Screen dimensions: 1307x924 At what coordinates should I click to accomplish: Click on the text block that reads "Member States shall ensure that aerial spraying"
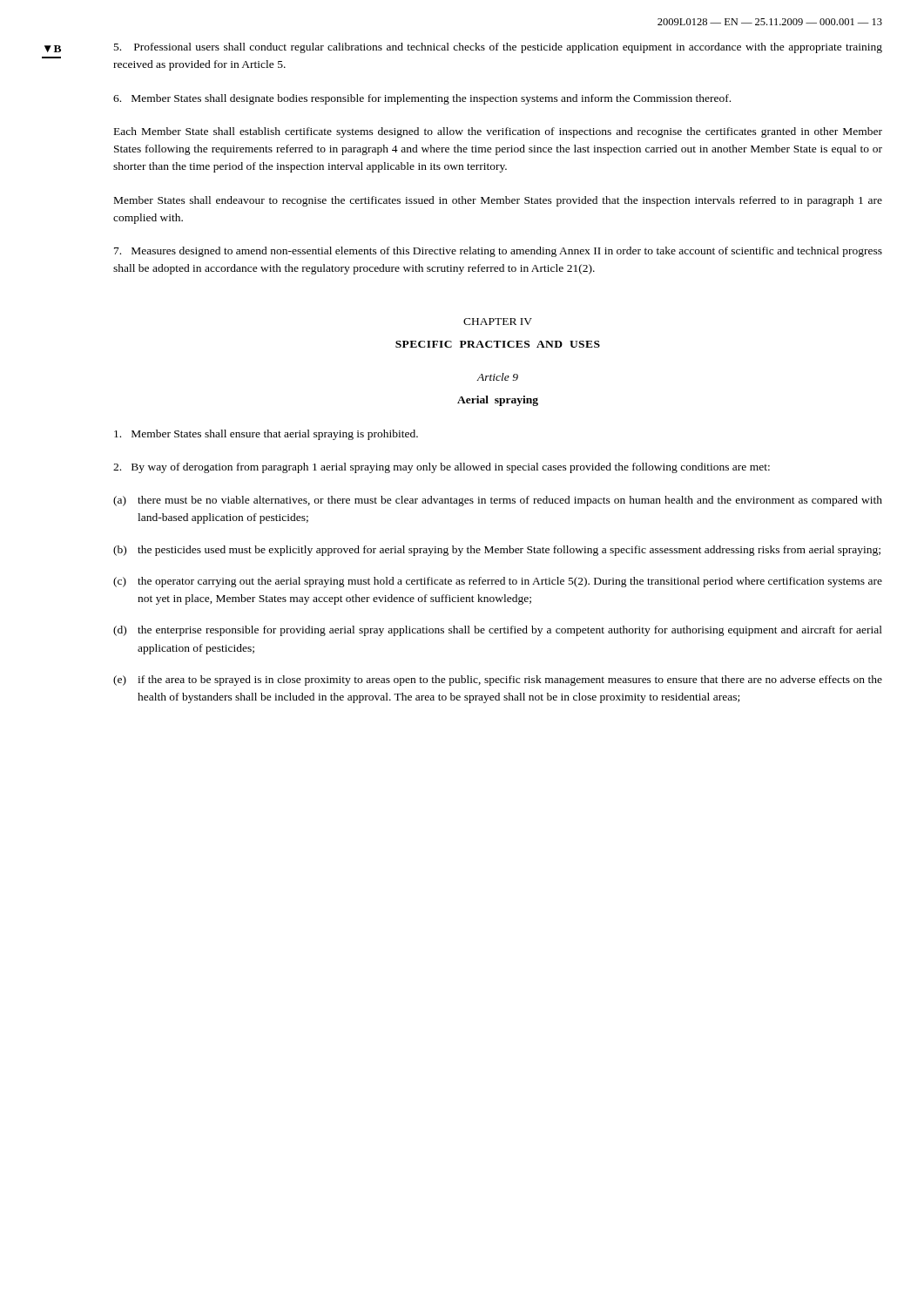266,433
